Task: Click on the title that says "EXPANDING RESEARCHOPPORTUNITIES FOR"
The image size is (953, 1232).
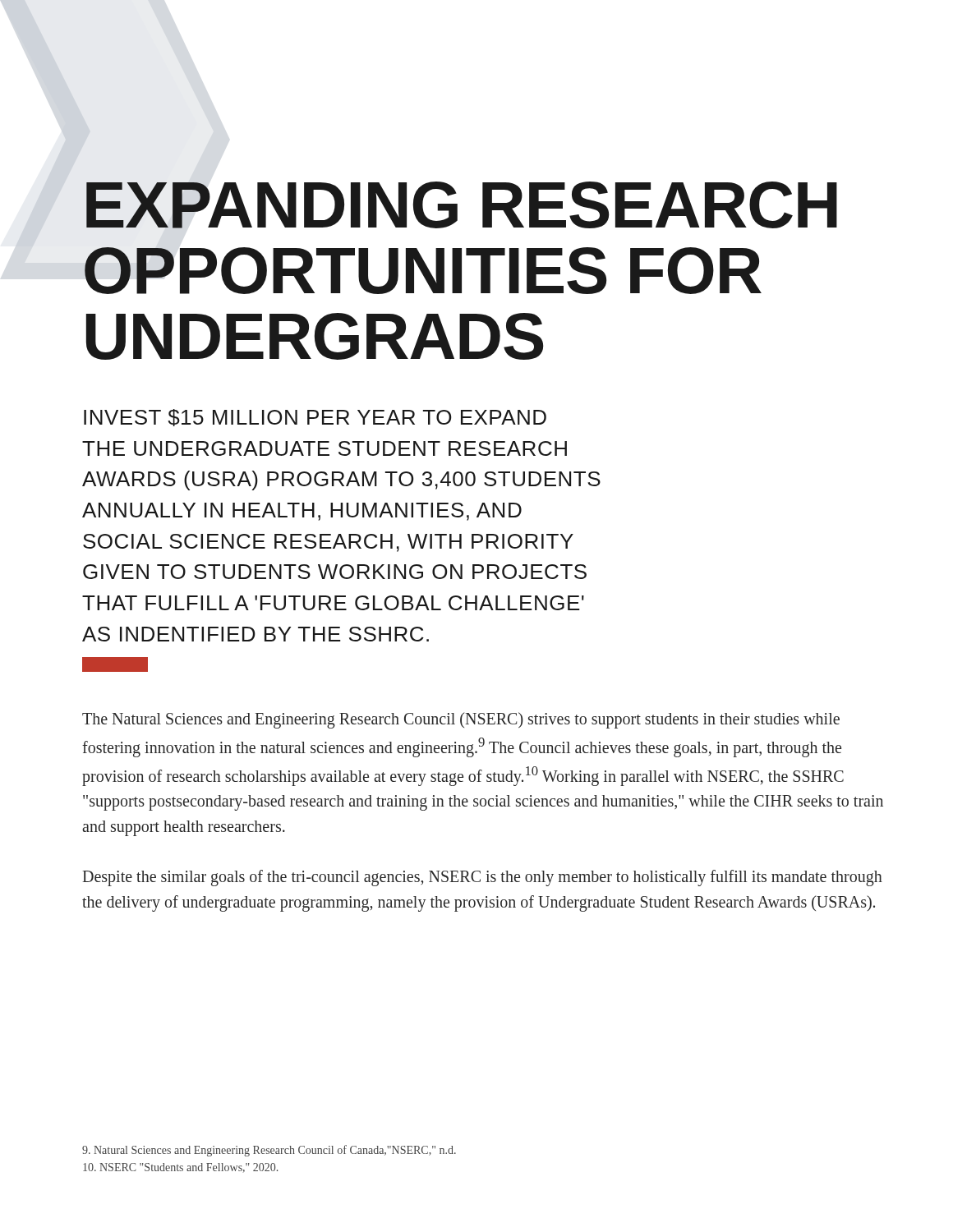Action: pyautogui.click(x=493, y=271)
